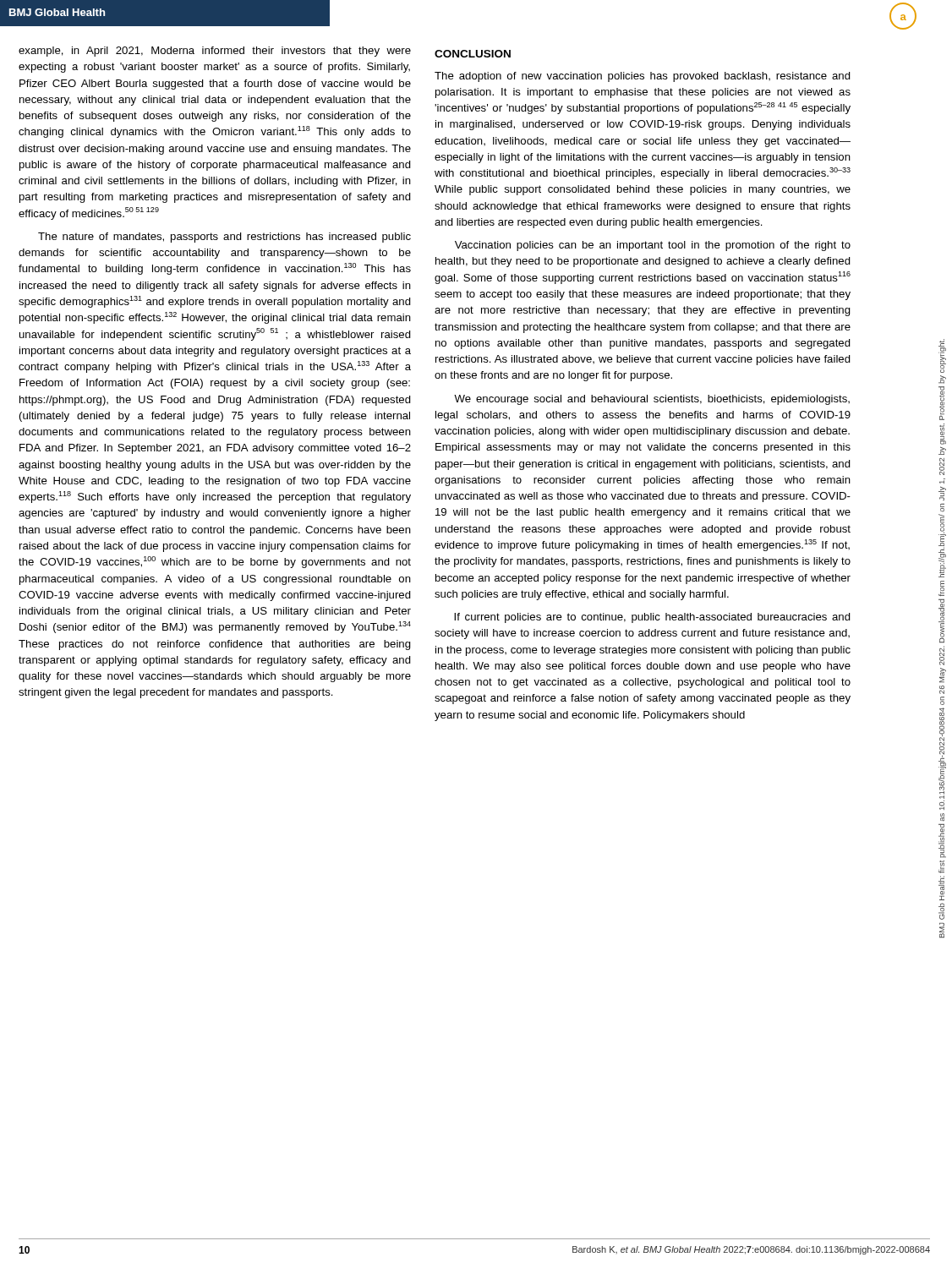Find the text block with the text "We encourage social and"
Viewport: 952px width, 1268px height.
643,496
